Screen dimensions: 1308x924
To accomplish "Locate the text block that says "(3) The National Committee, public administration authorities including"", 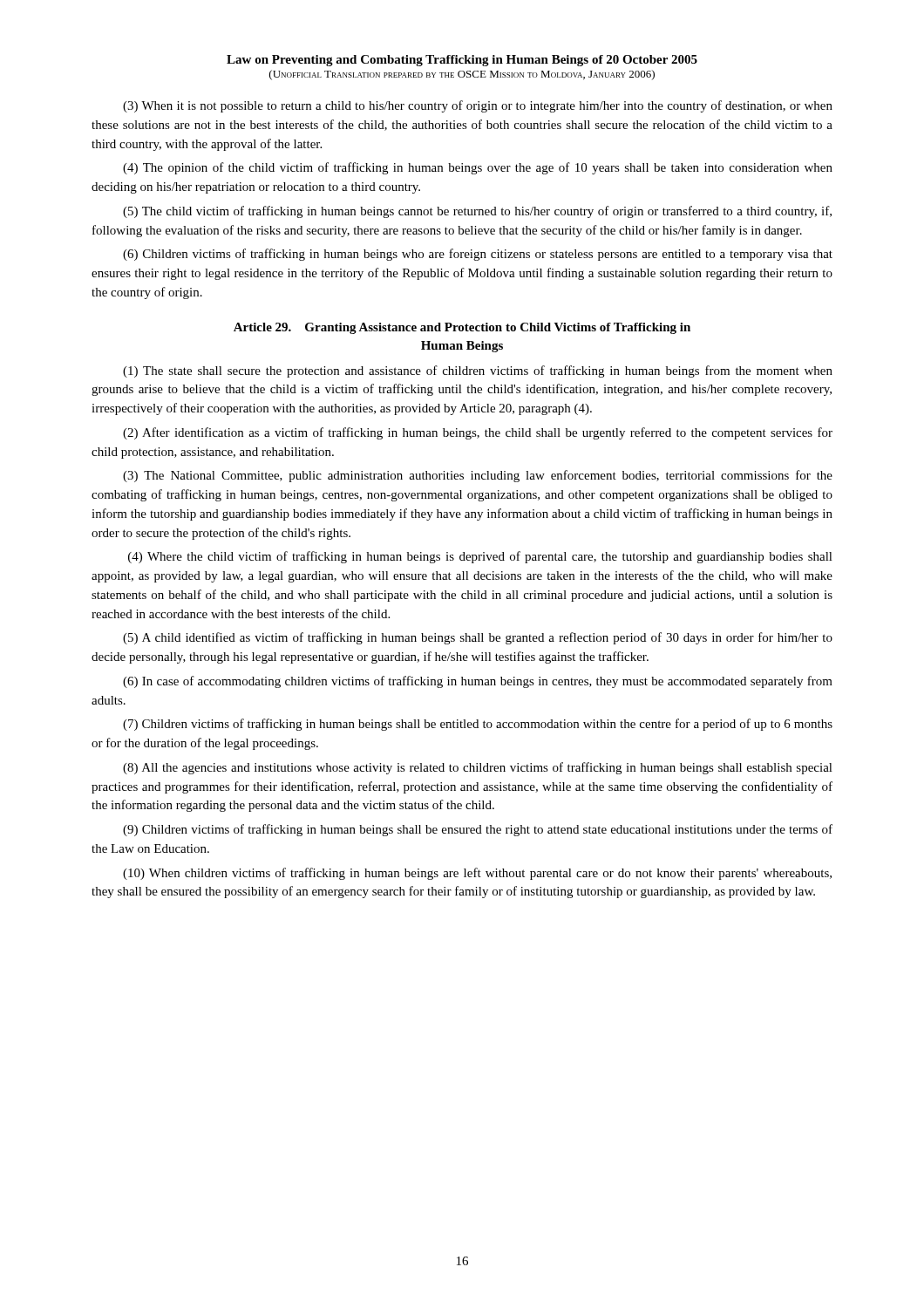I will [462, 504].
